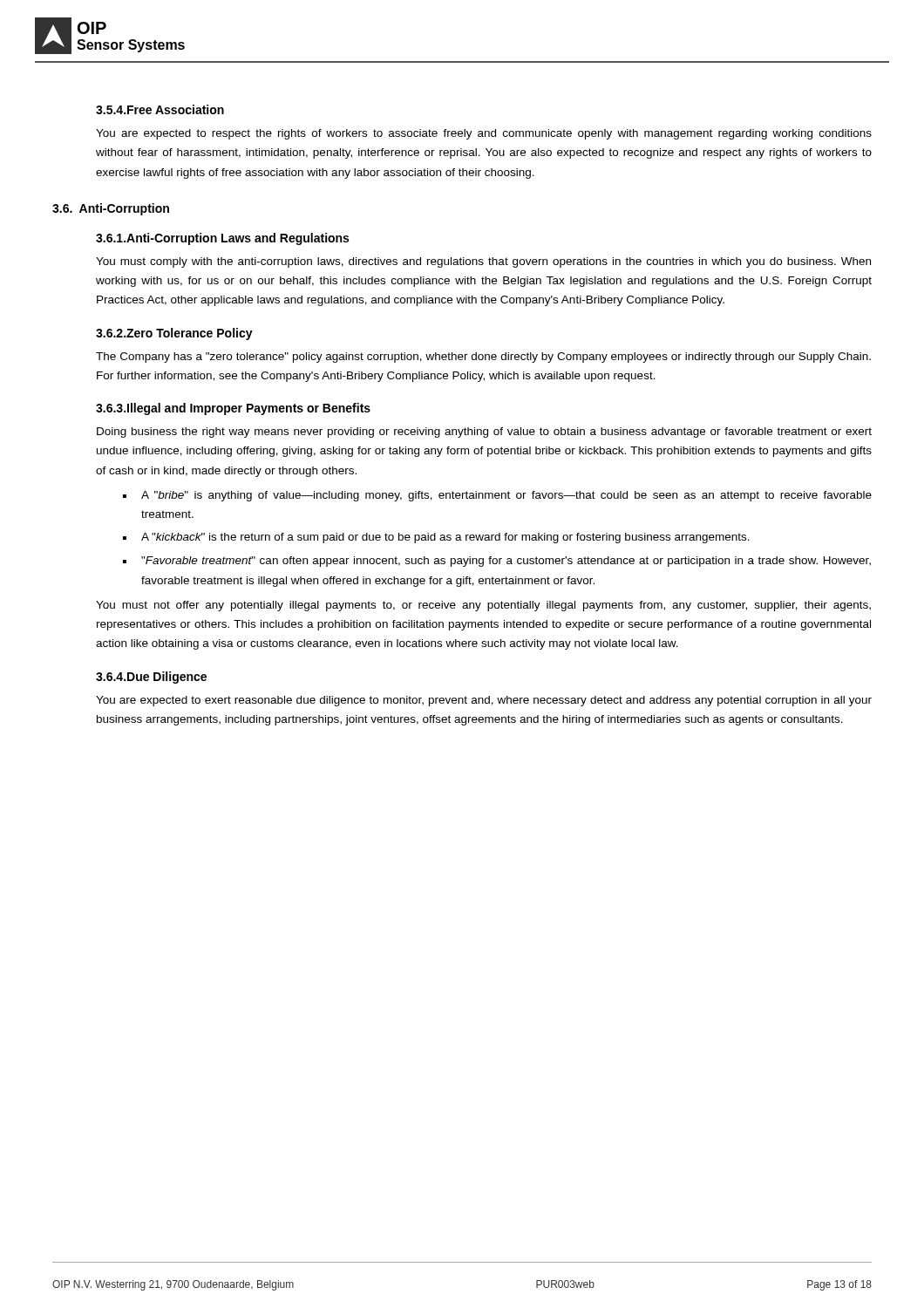The height and width of the screenshot is (1308, 924).
Task: Point to the region starting "The Company has a"
Action: [484, 366]
